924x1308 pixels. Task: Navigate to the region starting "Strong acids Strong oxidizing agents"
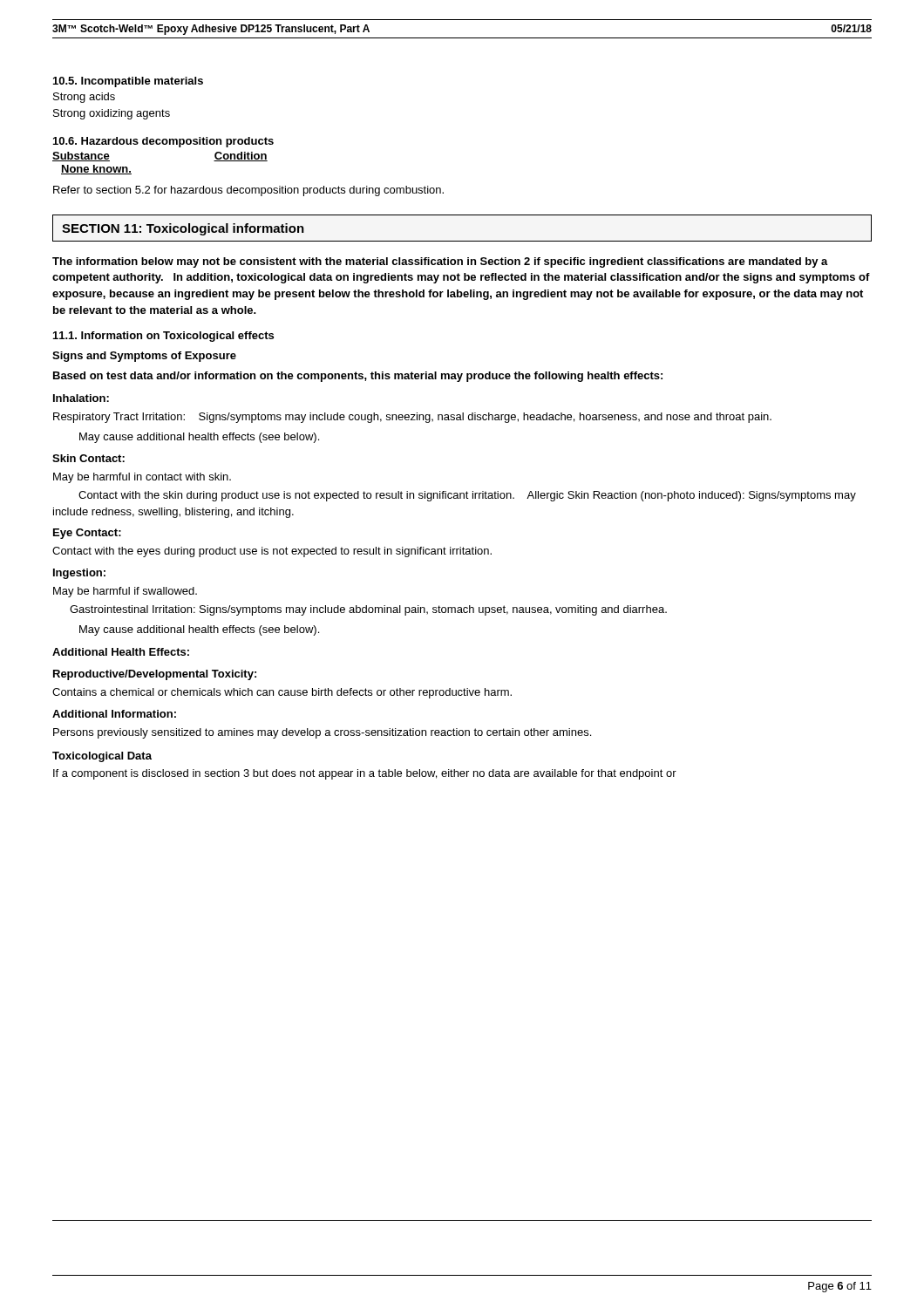[84, 98]
